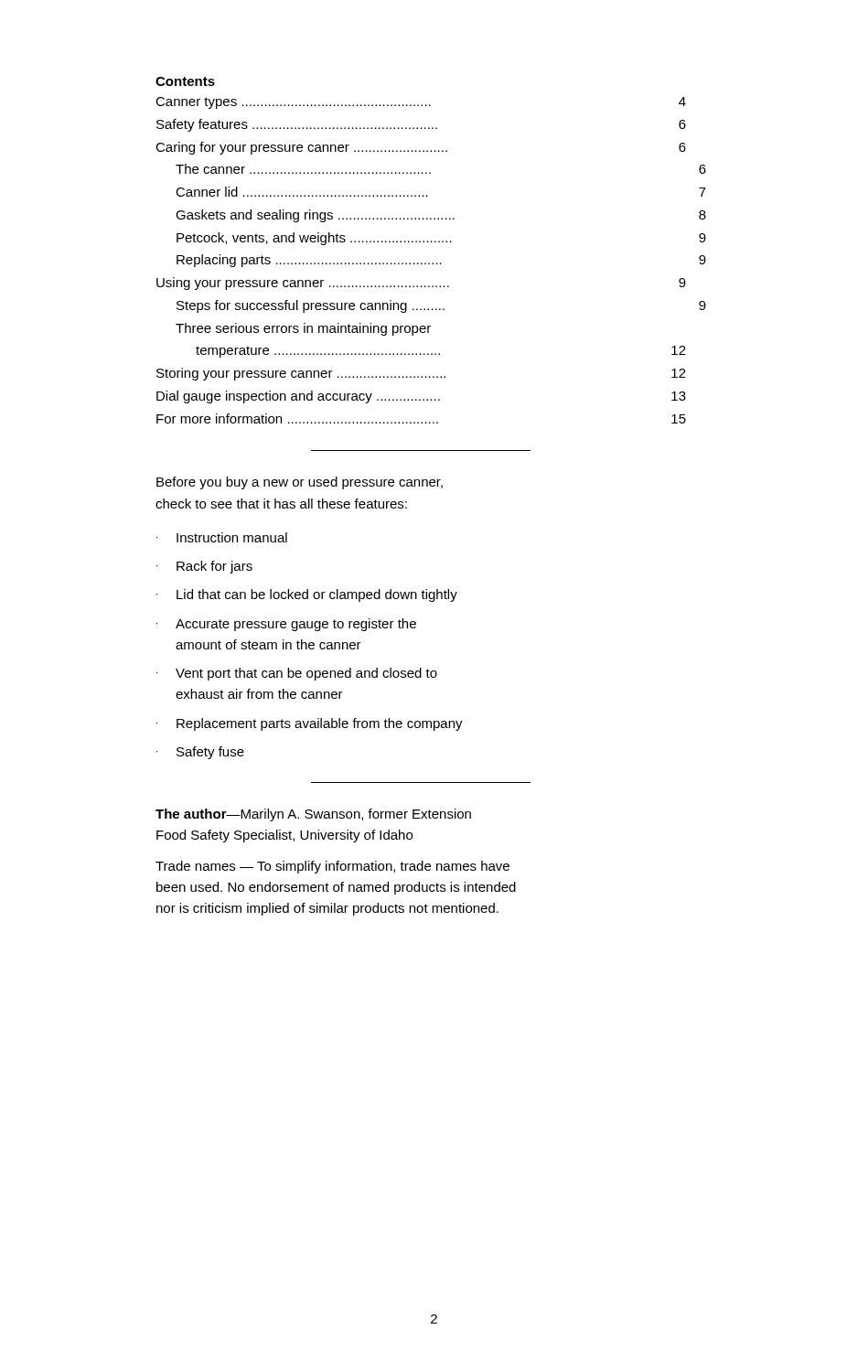Find the section header
Image resolution: width=868 pixels, height=1372 pixels.
click(x=185, y=81)
